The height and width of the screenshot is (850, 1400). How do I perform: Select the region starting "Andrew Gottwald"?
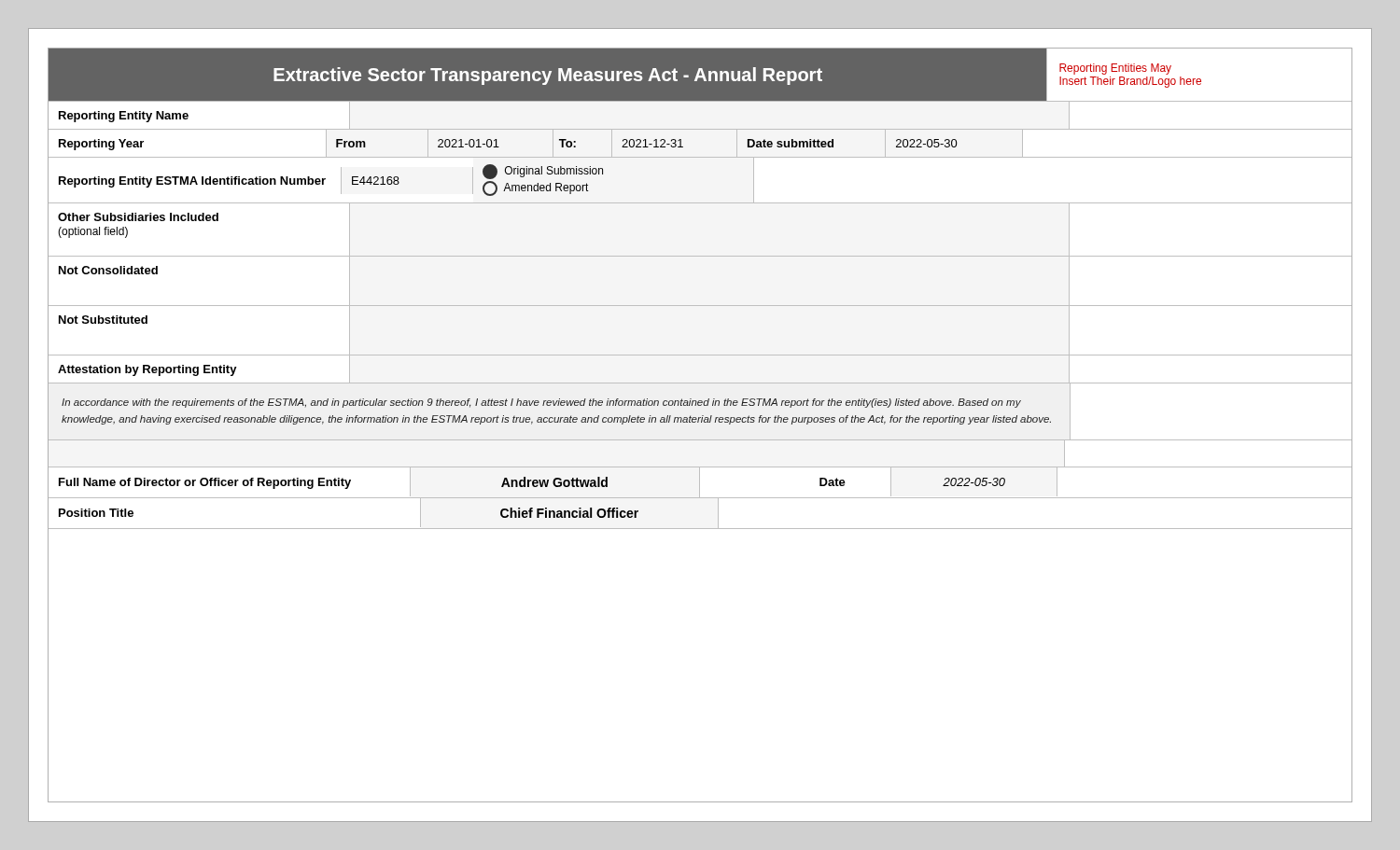tap(555, 482)
